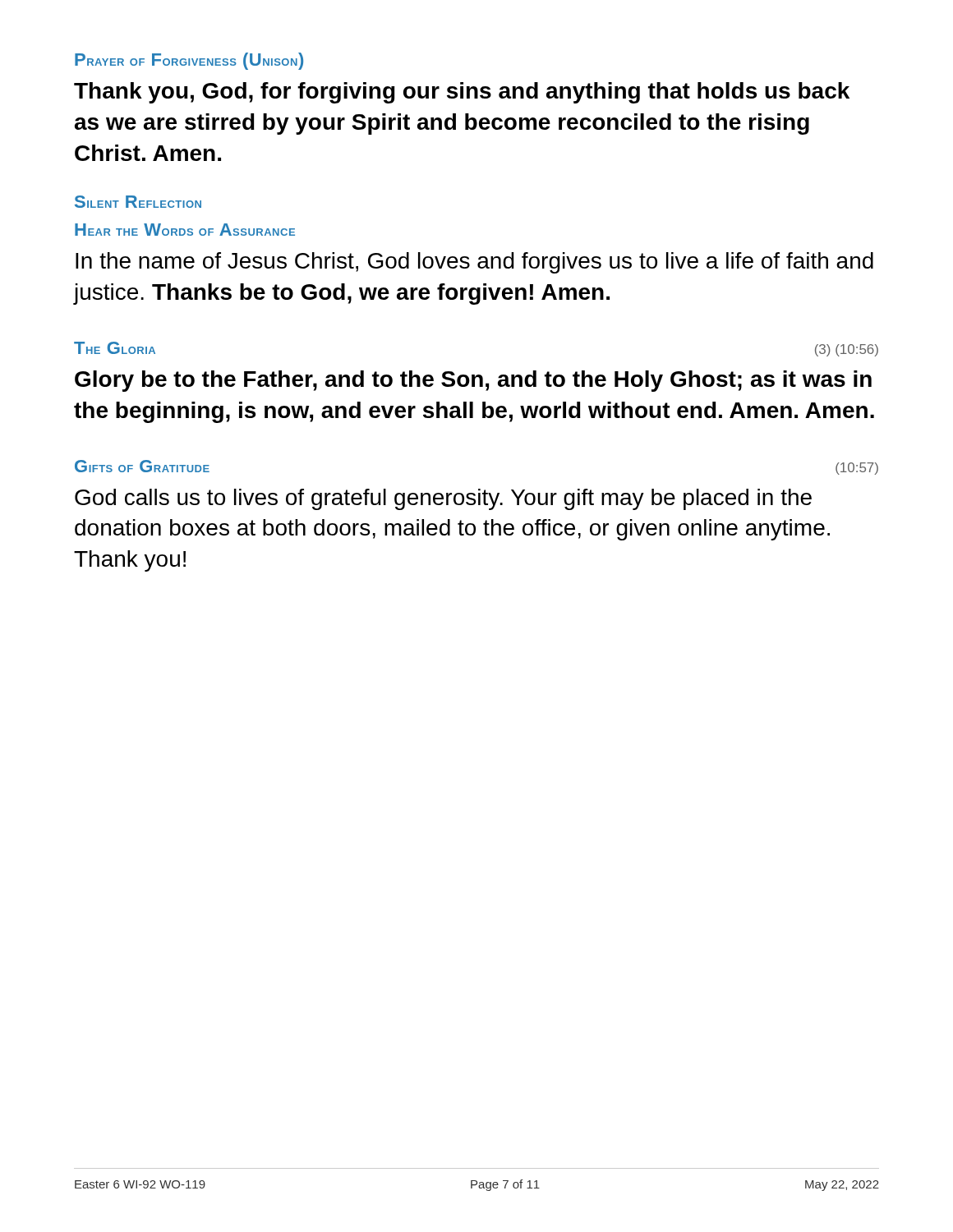Select the text block starting "The Gloria"
Screen dimensions: 1232x953
(115, 348)
